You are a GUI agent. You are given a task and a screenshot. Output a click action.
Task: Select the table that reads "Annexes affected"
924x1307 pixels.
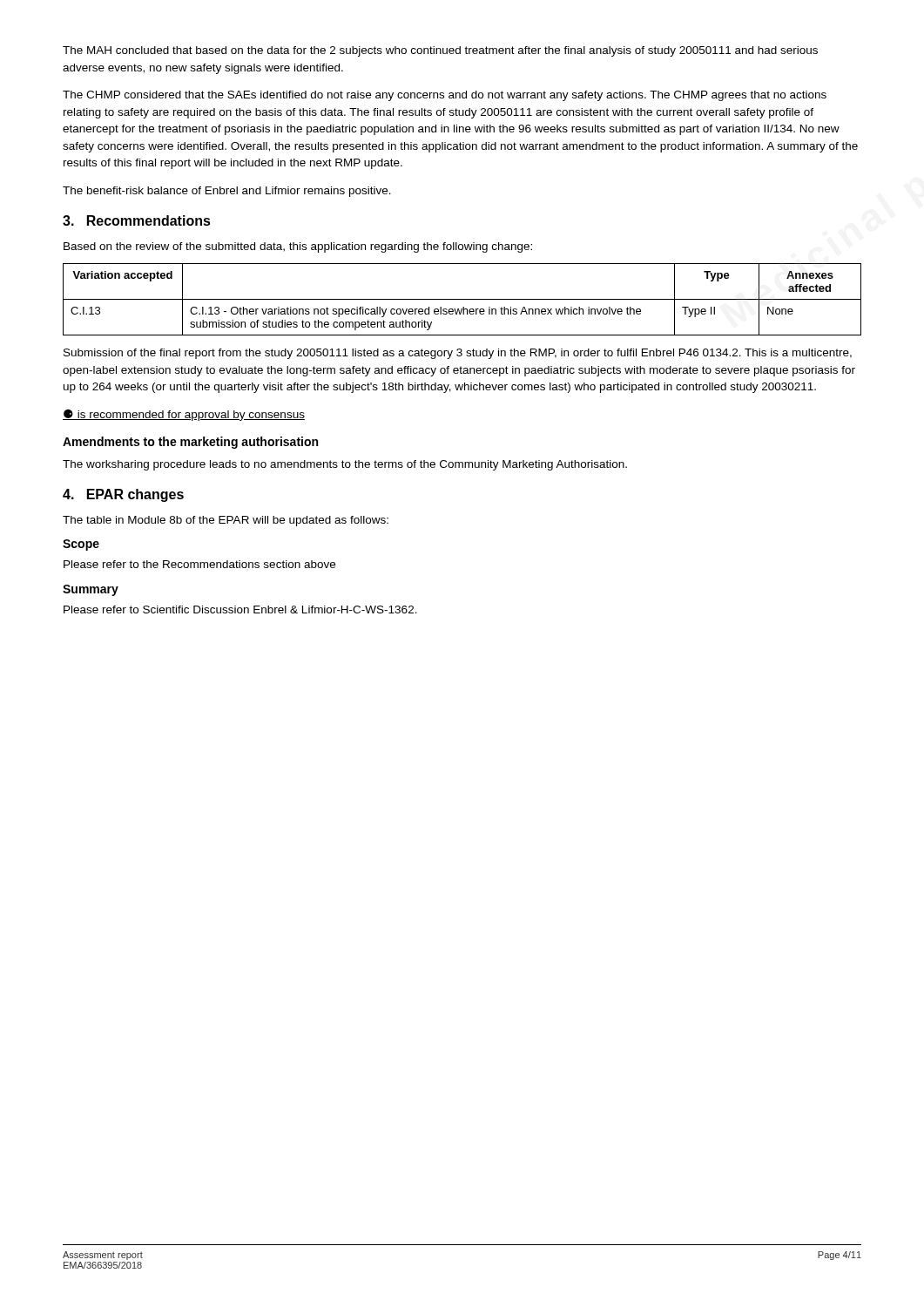click(462, 299)
